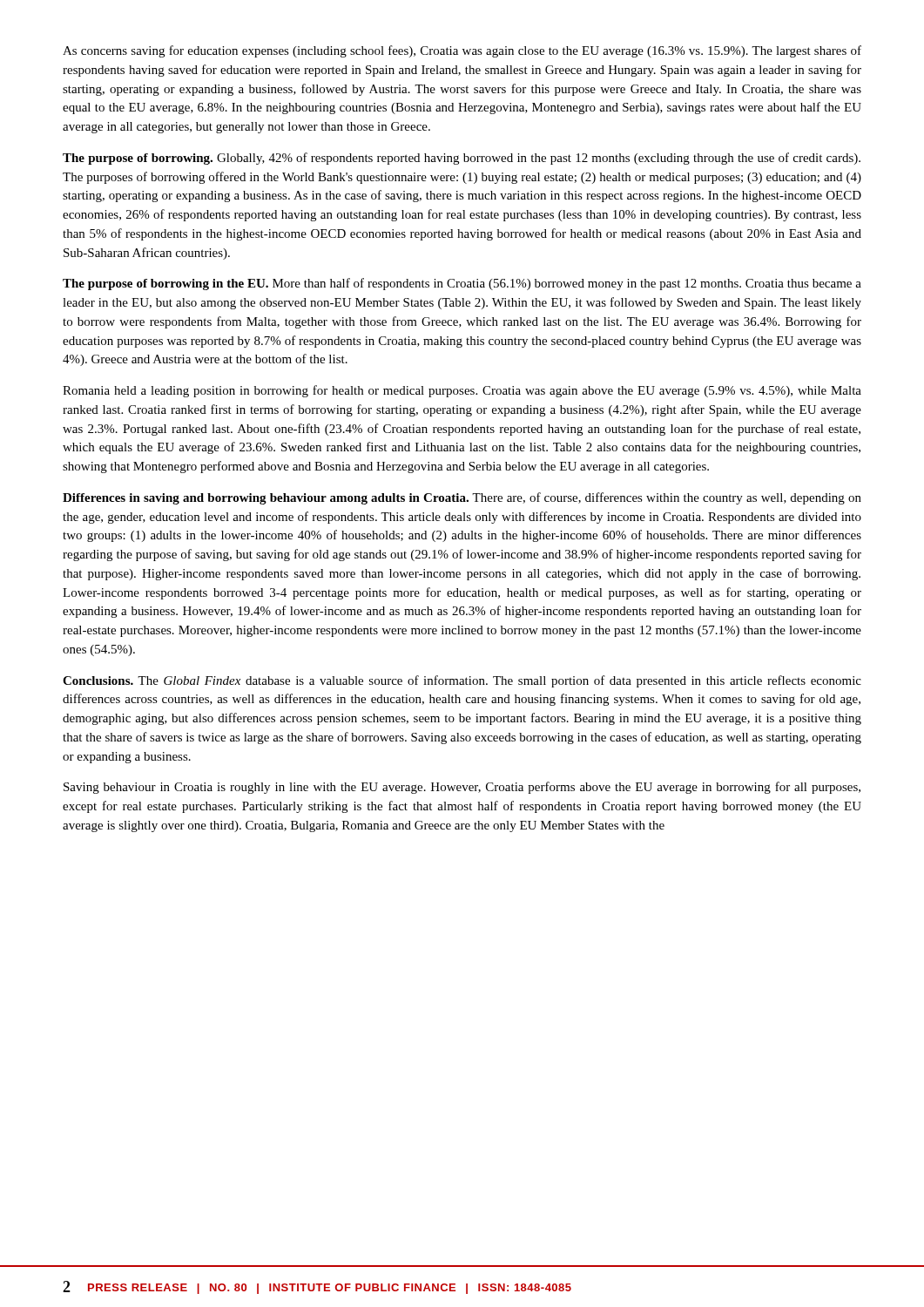Point to the element starting "Conclusions. The Global Findex database is a valuable"
Viewport: 924px width, 1307px height.
(x=462, y=718)
